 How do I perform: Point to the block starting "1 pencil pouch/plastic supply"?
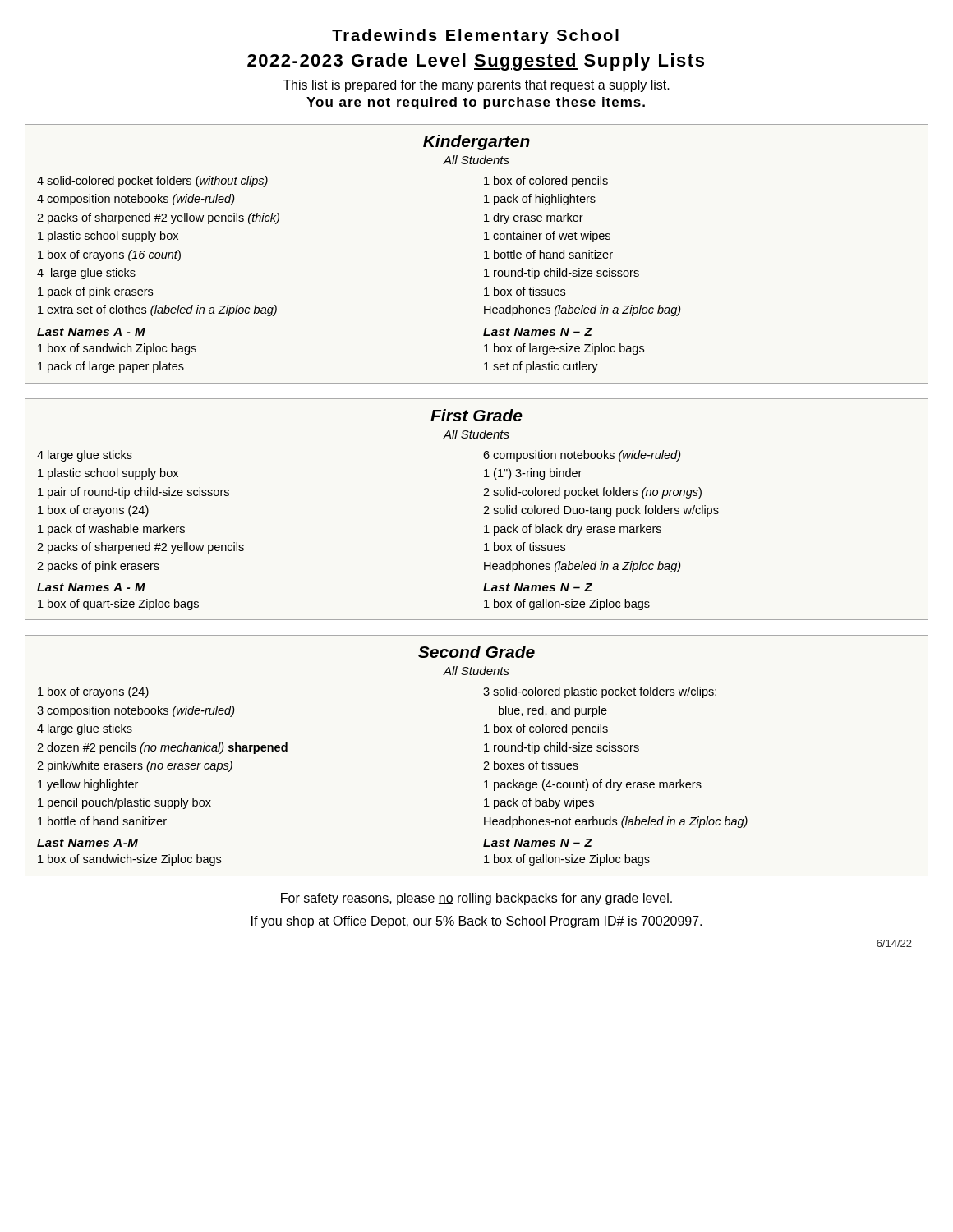124,803
